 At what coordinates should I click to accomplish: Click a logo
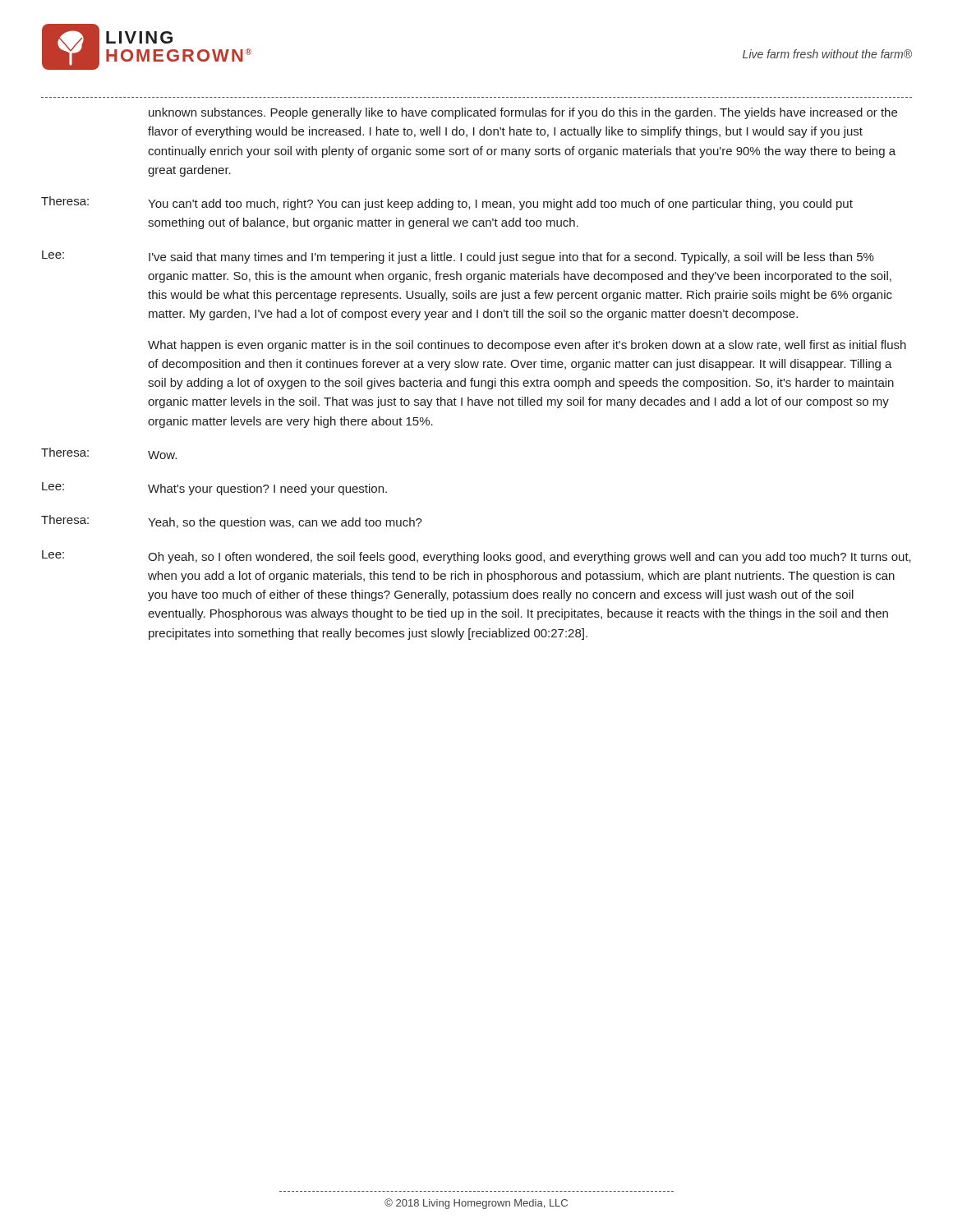147,47
